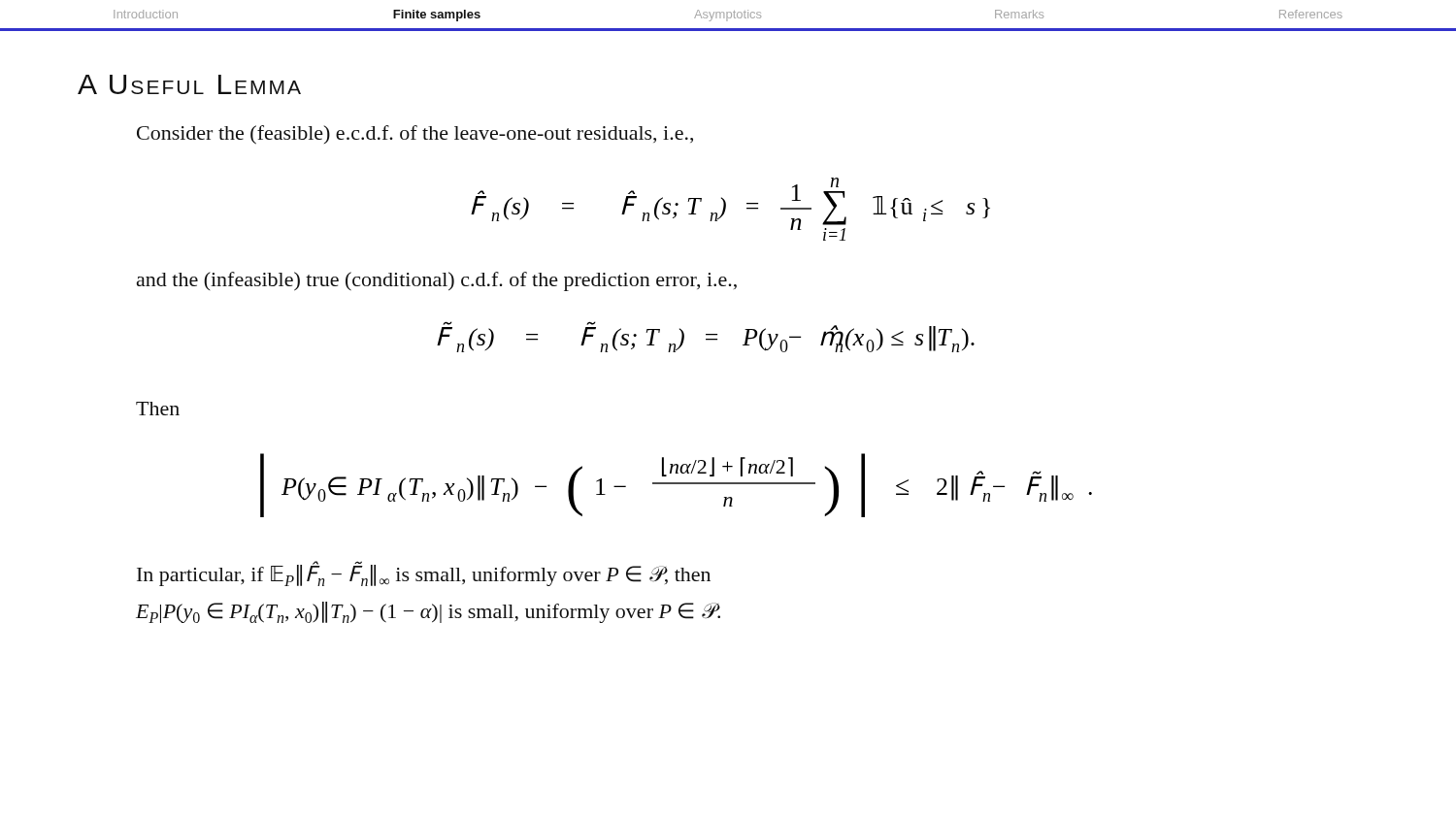This screenshot has width=1456, height=819.
Task: Navigate to the block starting "F̃ n (s) ="
Action: 728,337
